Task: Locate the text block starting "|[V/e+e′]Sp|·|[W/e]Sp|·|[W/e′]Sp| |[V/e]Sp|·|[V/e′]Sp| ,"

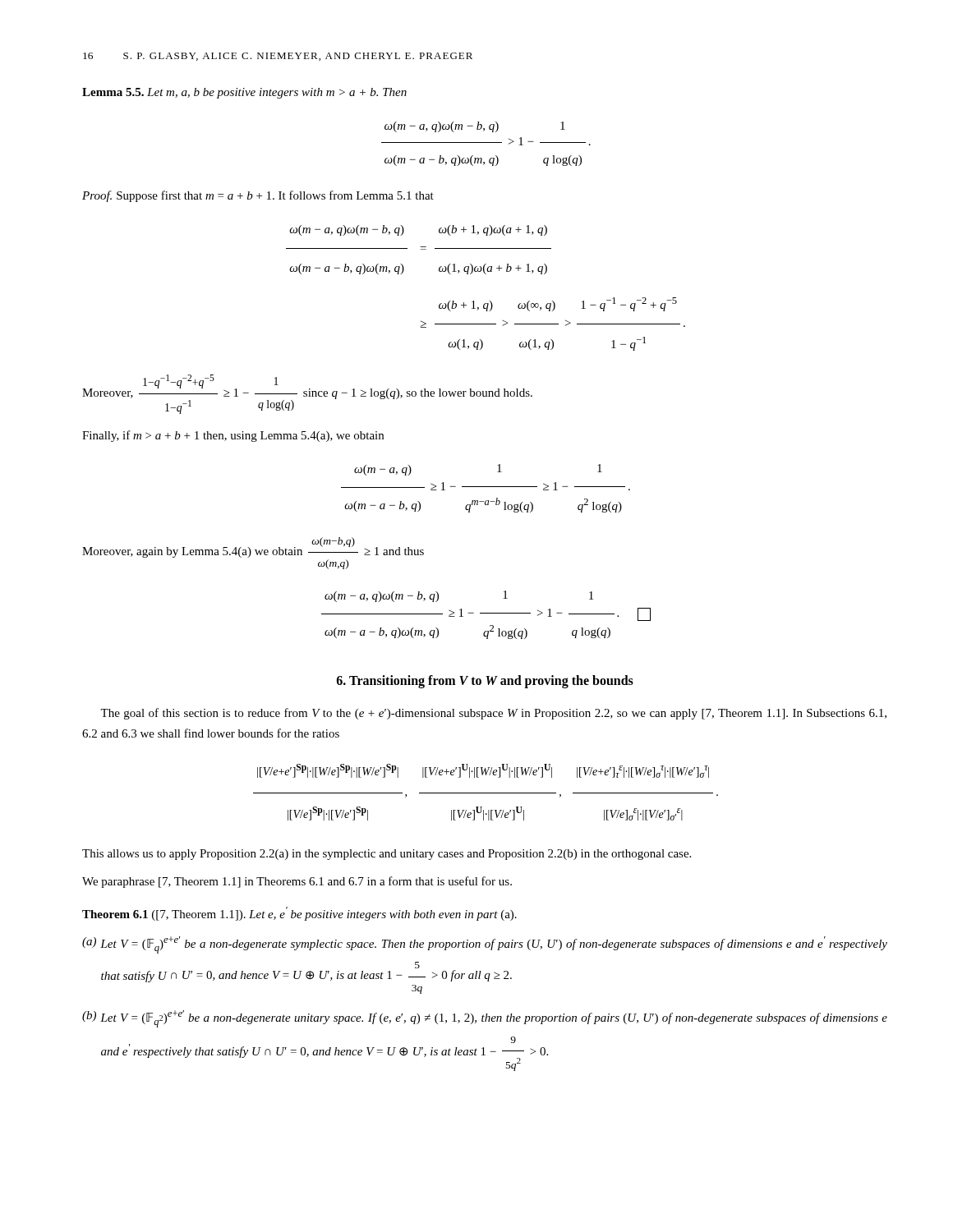Action: [x=486, y=793]
